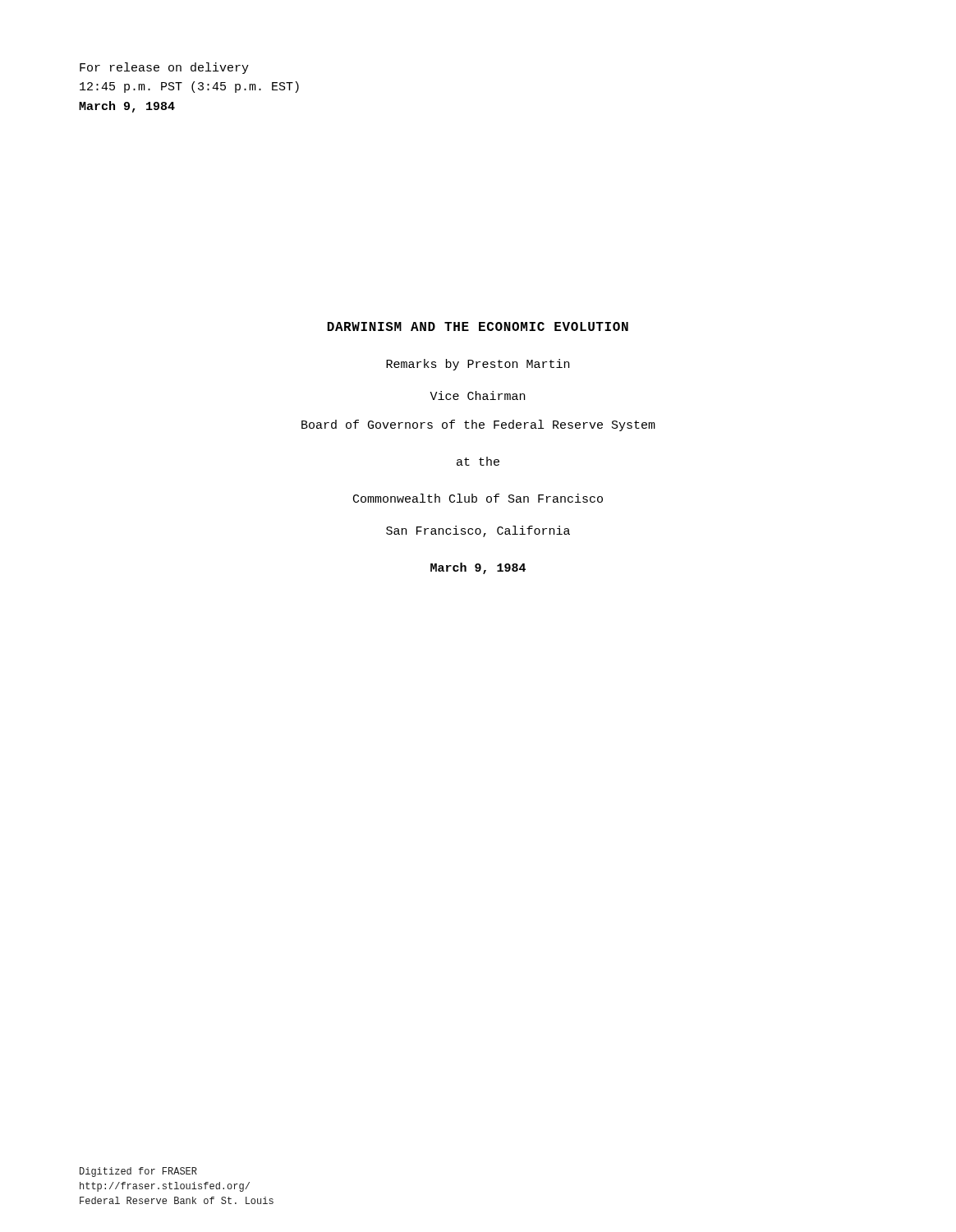
Task: Point to the block beginning "Commonwealth Club of San"
Action: (478, 500)
